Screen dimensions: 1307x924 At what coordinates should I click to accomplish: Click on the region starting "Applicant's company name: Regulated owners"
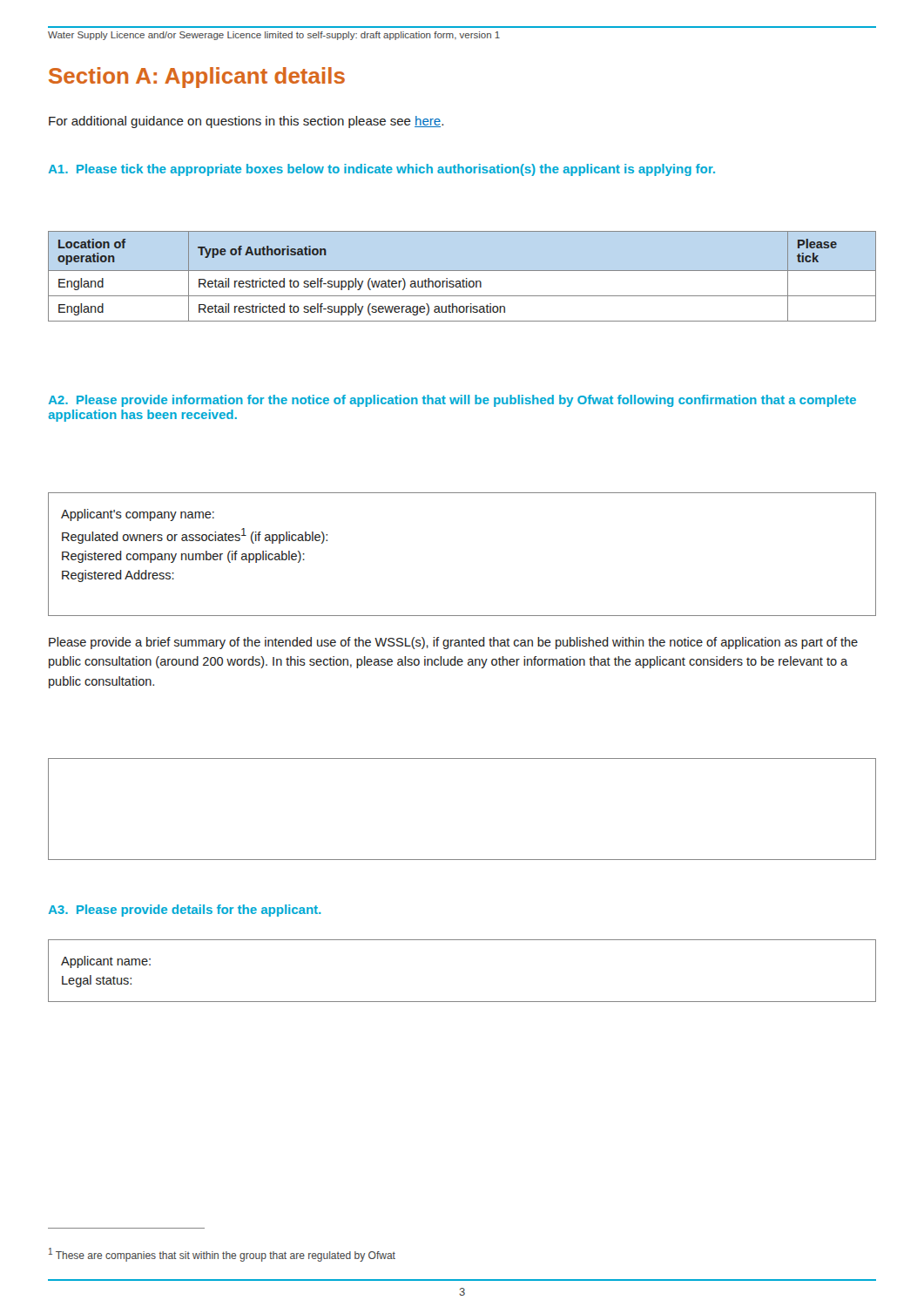point(138,515)
